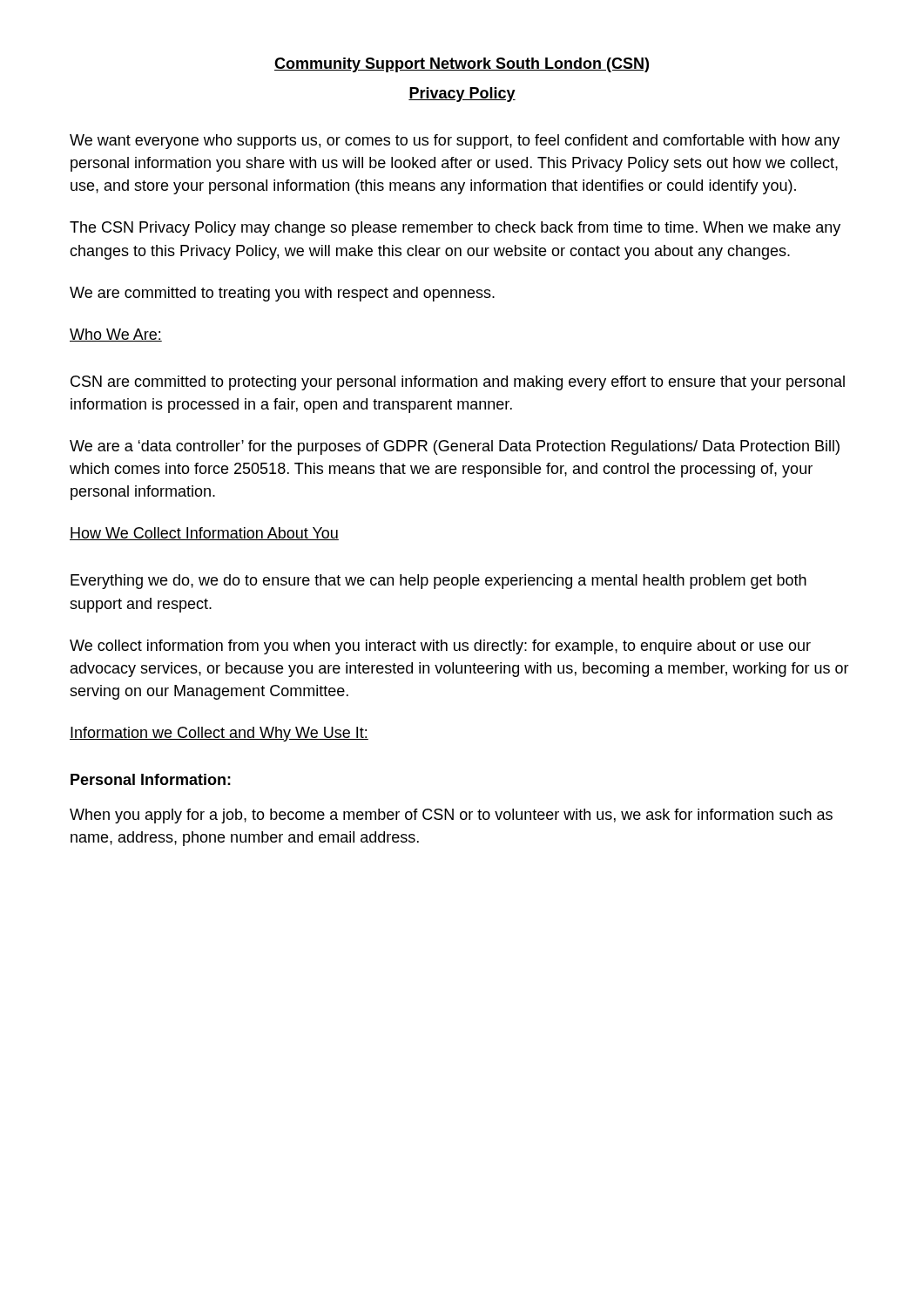
Task: Click on the text block that says "The CSN Privacy Policy may change so please"
Action: [x=455, y=239]
